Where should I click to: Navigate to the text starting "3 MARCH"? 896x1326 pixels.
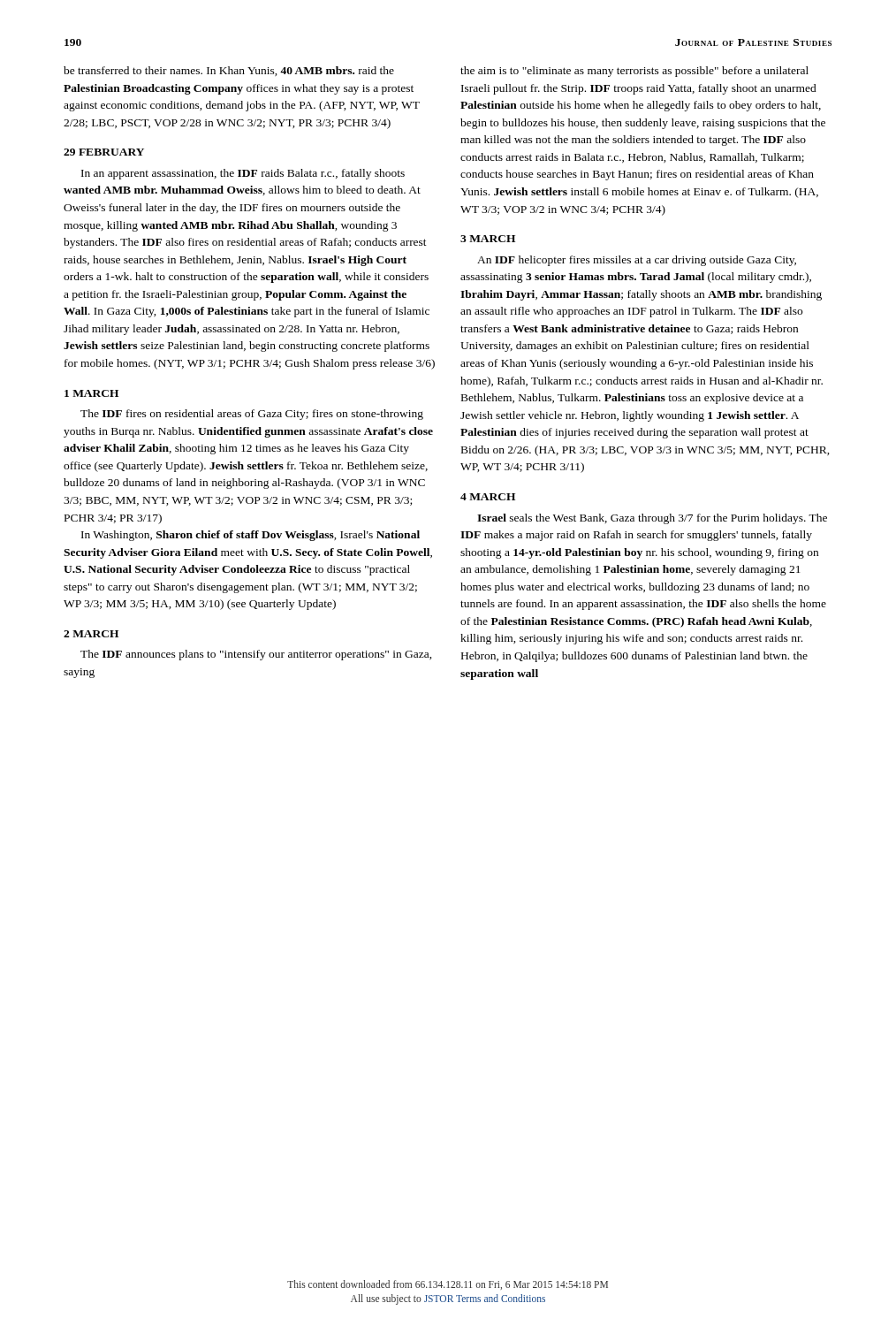488,239
